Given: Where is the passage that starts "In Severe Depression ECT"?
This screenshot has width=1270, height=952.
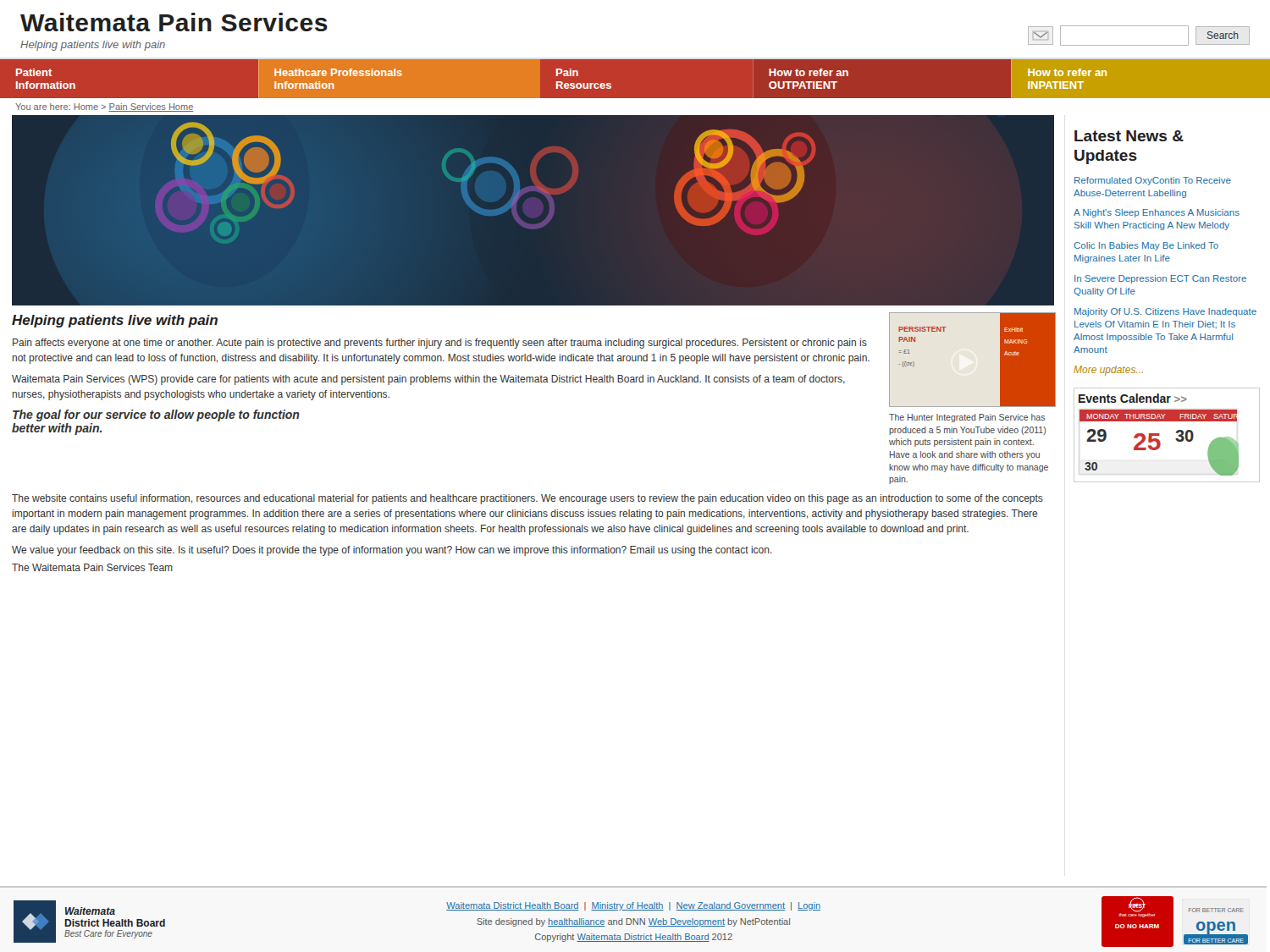Looking at the screenshot, I should click(x=1167, y=285).
